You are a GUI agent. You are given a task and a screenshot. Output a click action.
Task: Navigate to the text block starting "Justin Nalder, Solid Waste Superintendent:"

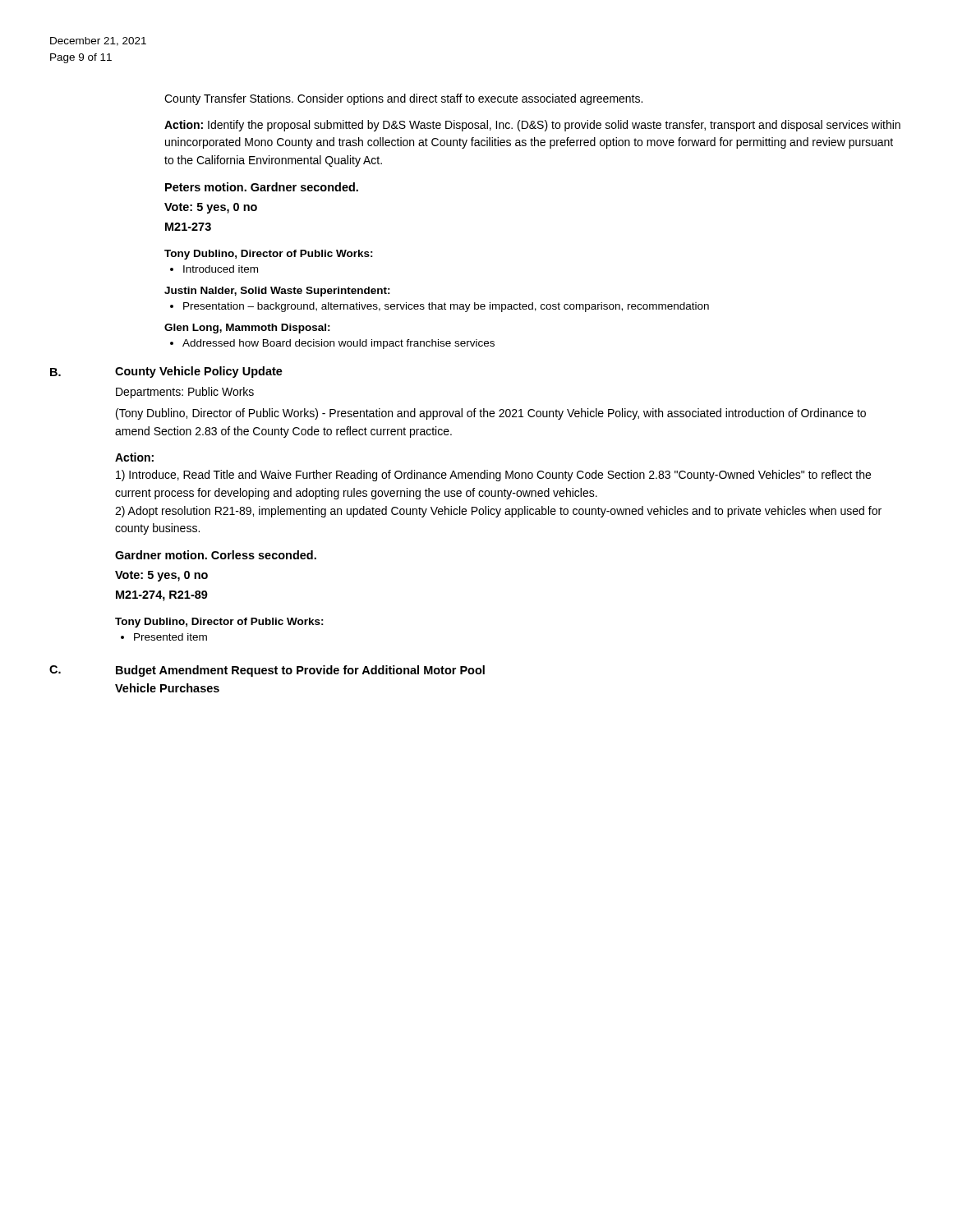coord(534,299)
